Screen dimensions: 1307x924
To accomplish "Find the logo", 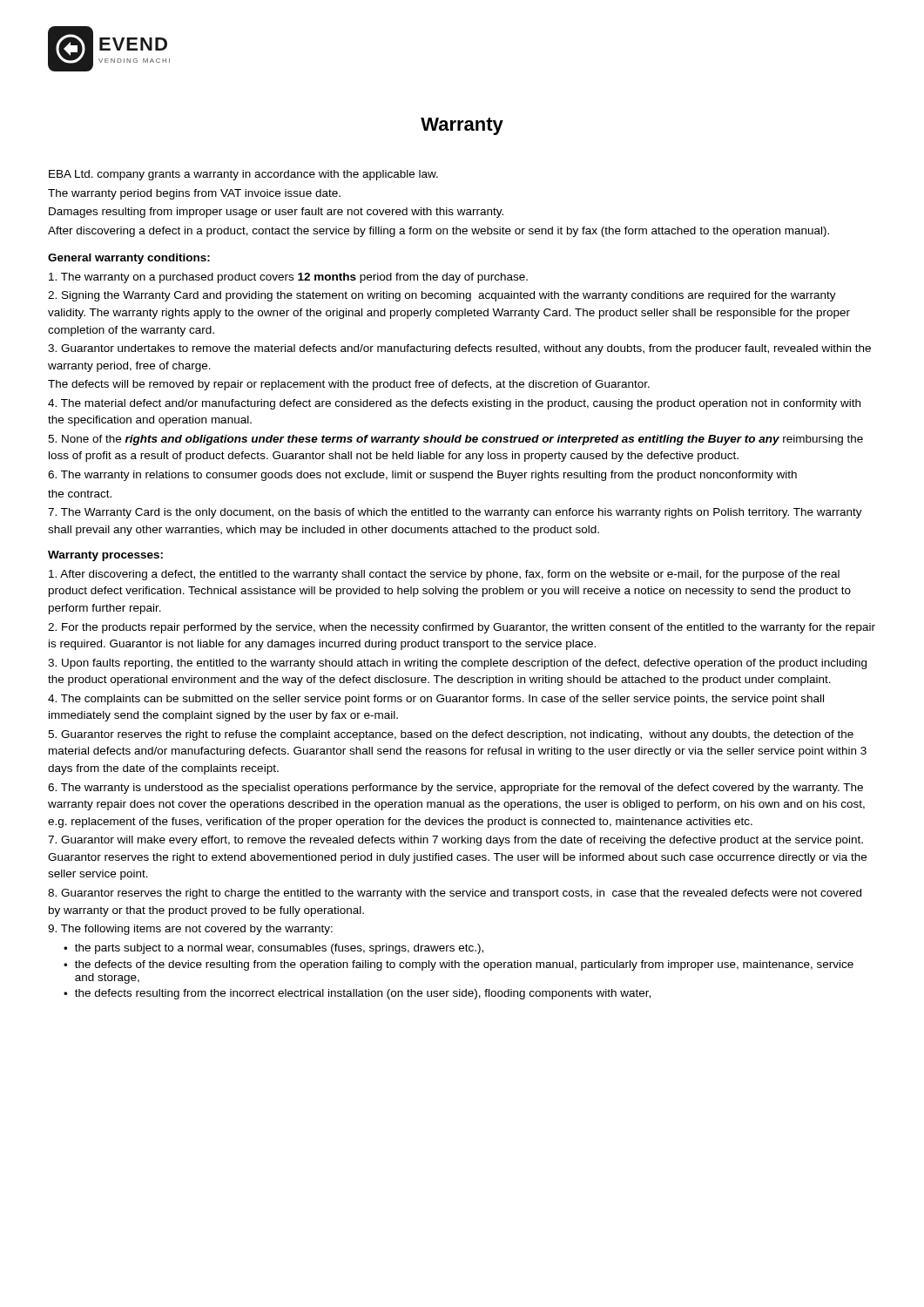I will tap(109, 57).
